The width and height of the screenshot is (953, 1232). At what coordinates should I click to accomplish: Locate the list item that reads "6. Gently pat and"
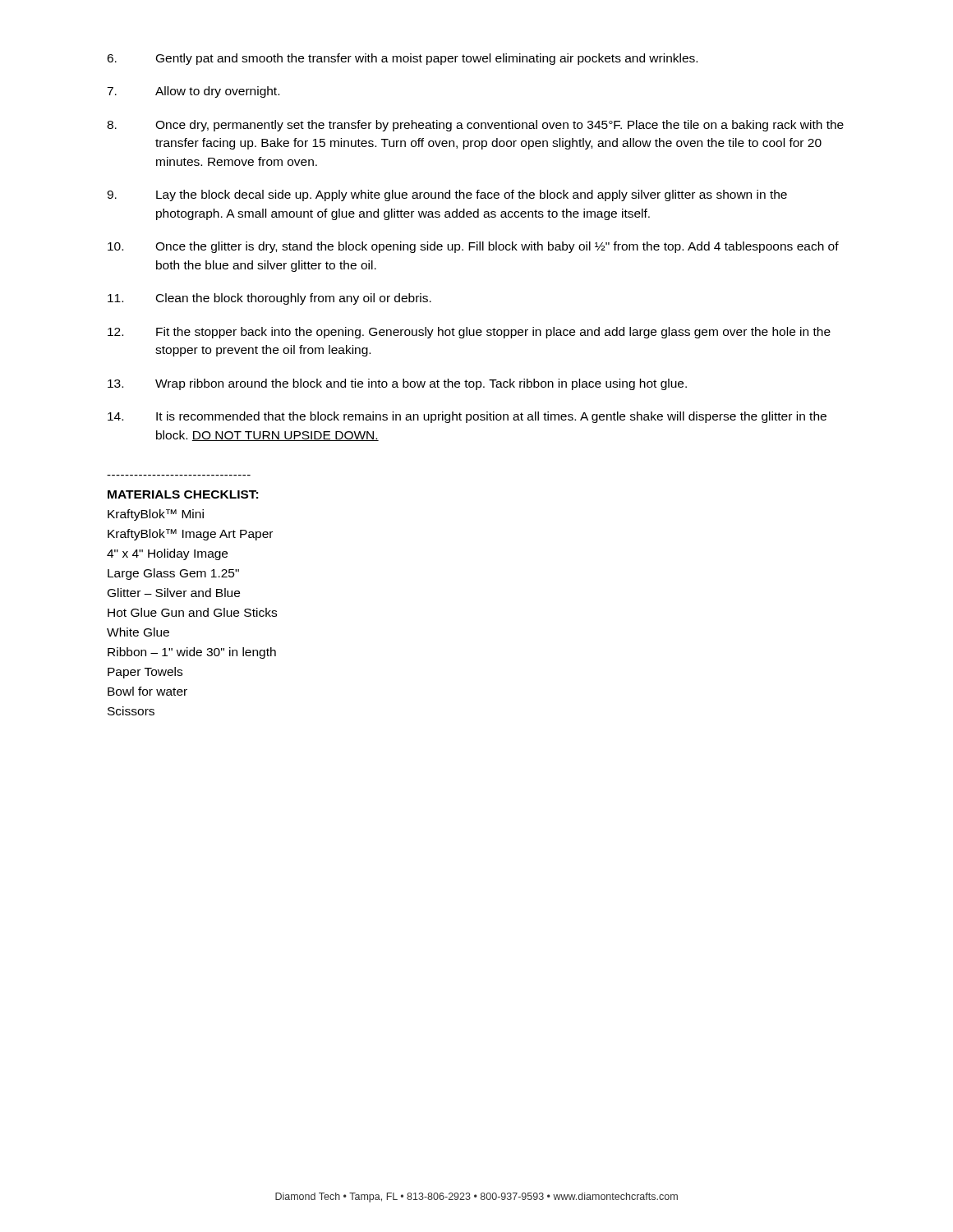pyautogui.click(x=476, y=59)
